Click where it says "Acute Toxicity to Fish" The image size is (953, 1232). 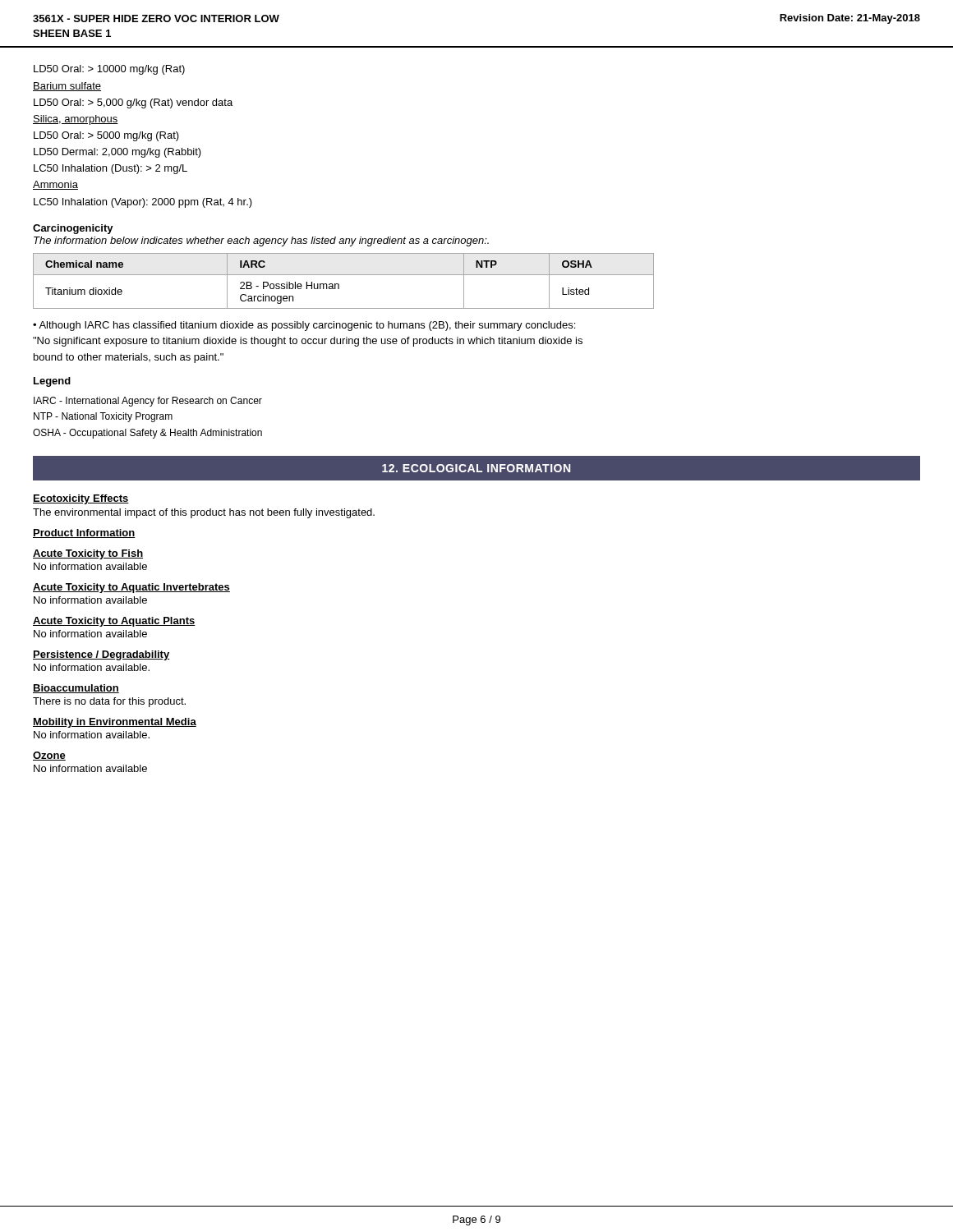[88, 553]
